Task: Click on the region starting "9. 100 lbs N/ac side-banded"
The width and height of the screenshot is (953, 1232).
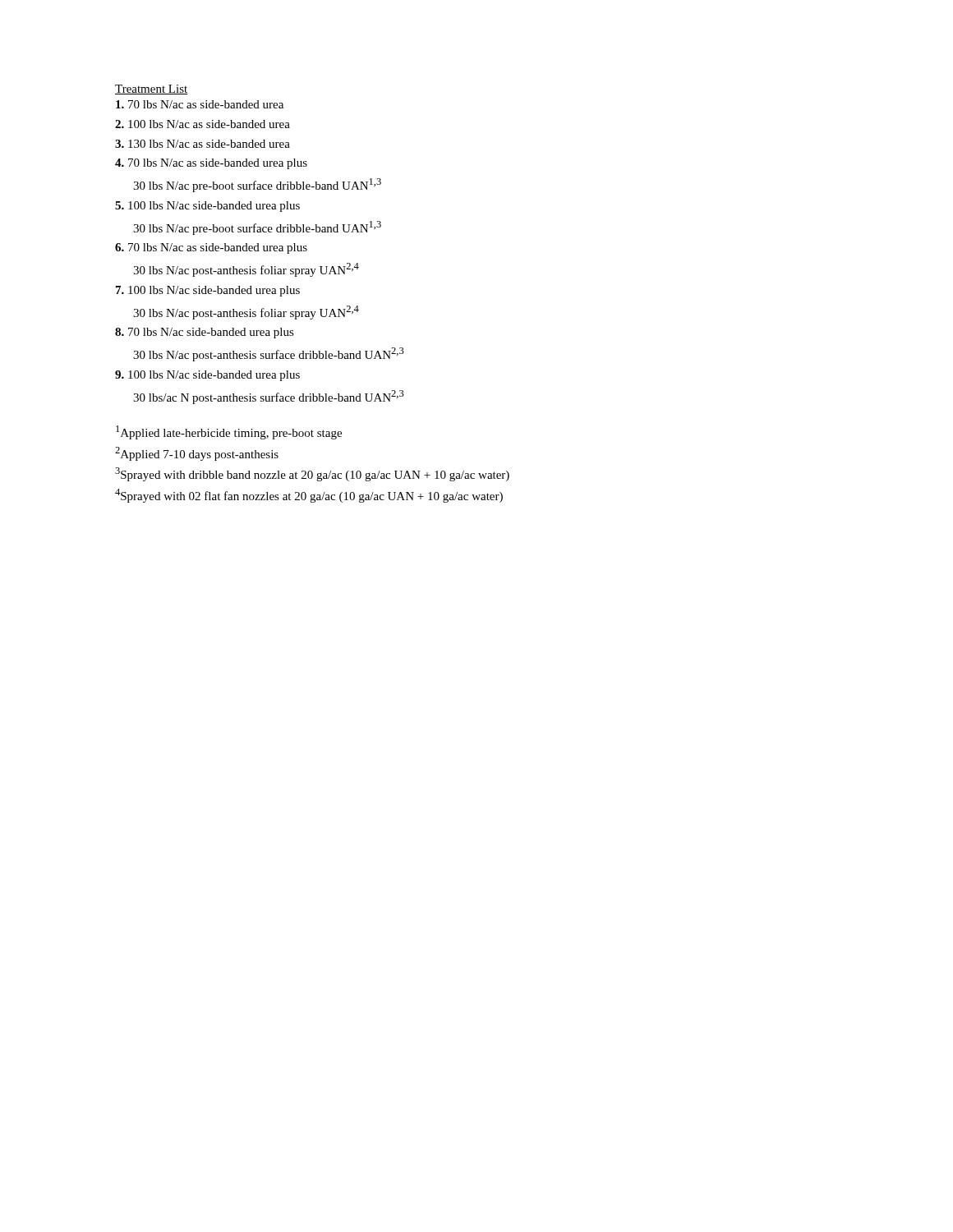Action: [x=208, y=374]
